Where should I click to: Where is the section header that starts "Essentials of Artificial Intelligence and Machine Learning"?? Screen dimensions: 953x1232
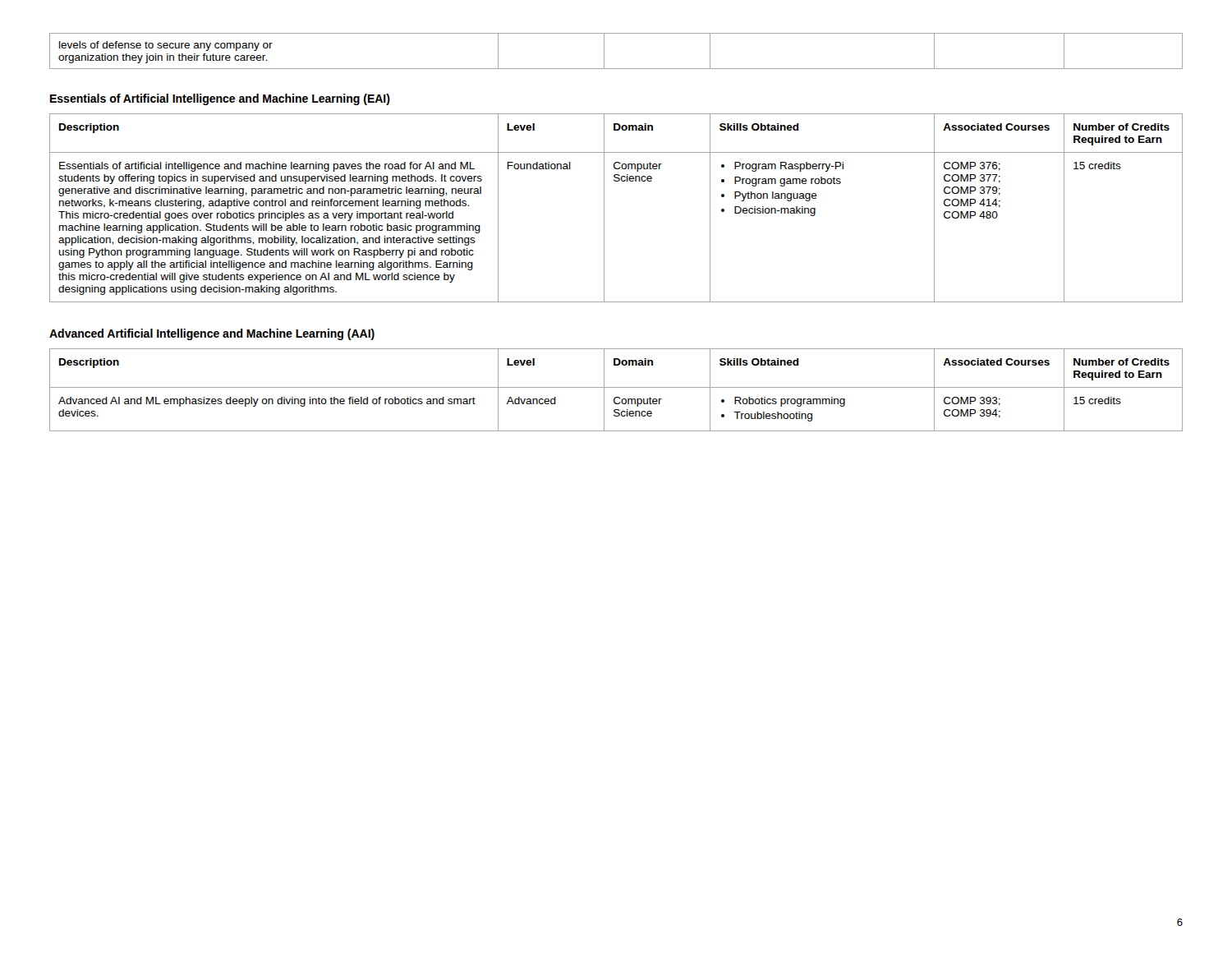pyautogui.click(x=220, y=99)
